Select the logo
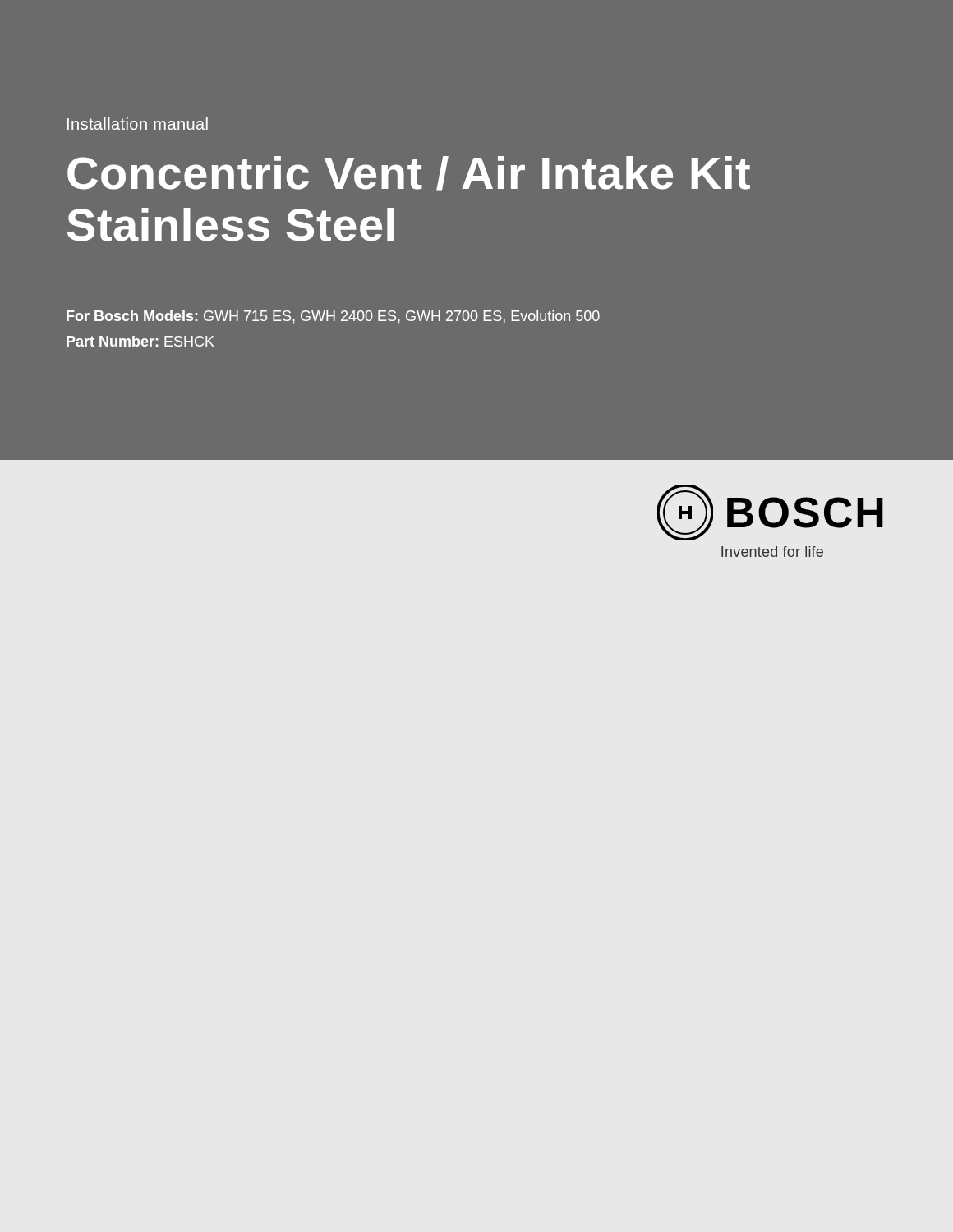Screen dimensions: 1232x953 pyautogui.click(x=772, y=523)
